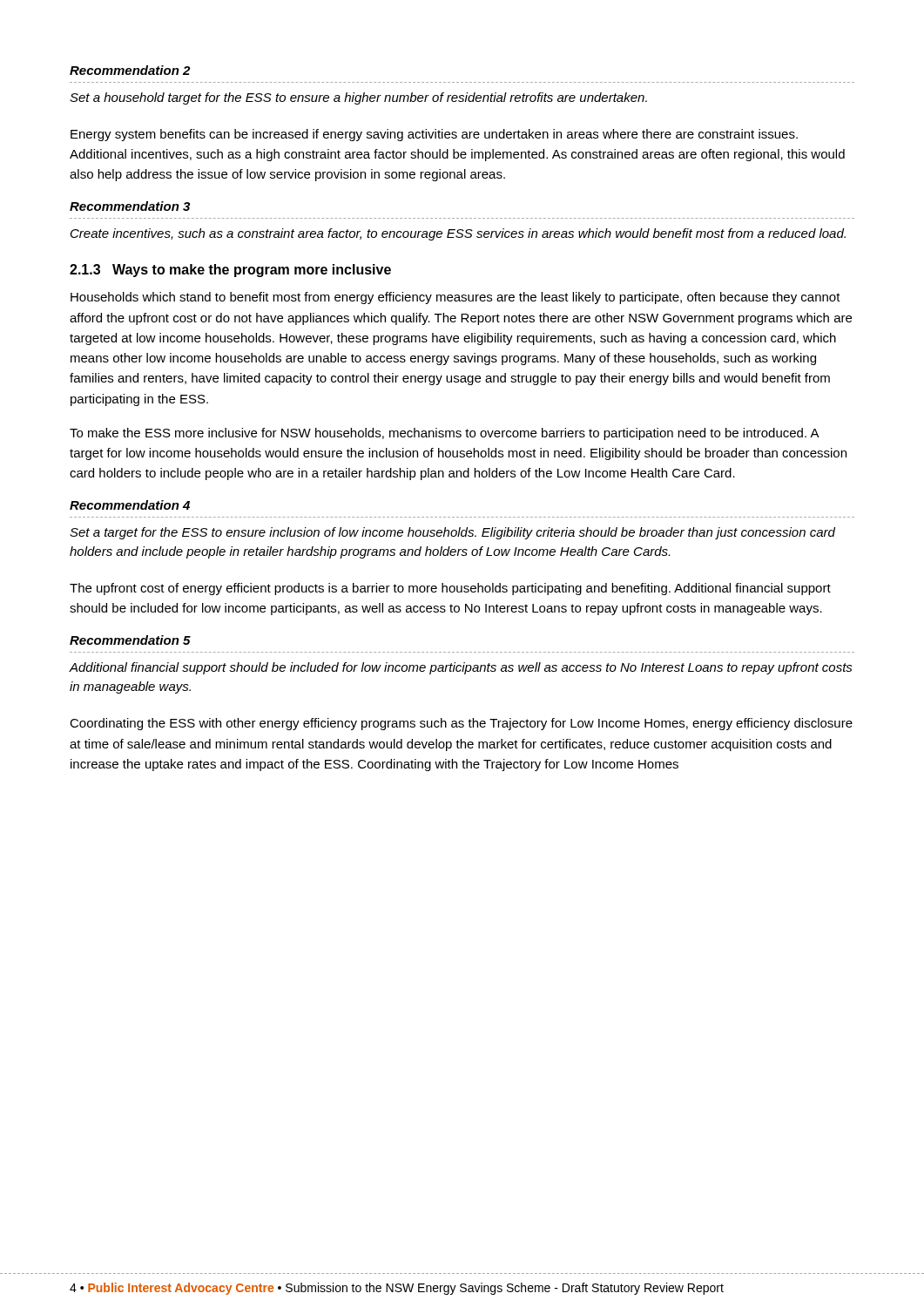Click on the text block with the text "To make the ESS more inclusive for NSW"

pos(459,453)
